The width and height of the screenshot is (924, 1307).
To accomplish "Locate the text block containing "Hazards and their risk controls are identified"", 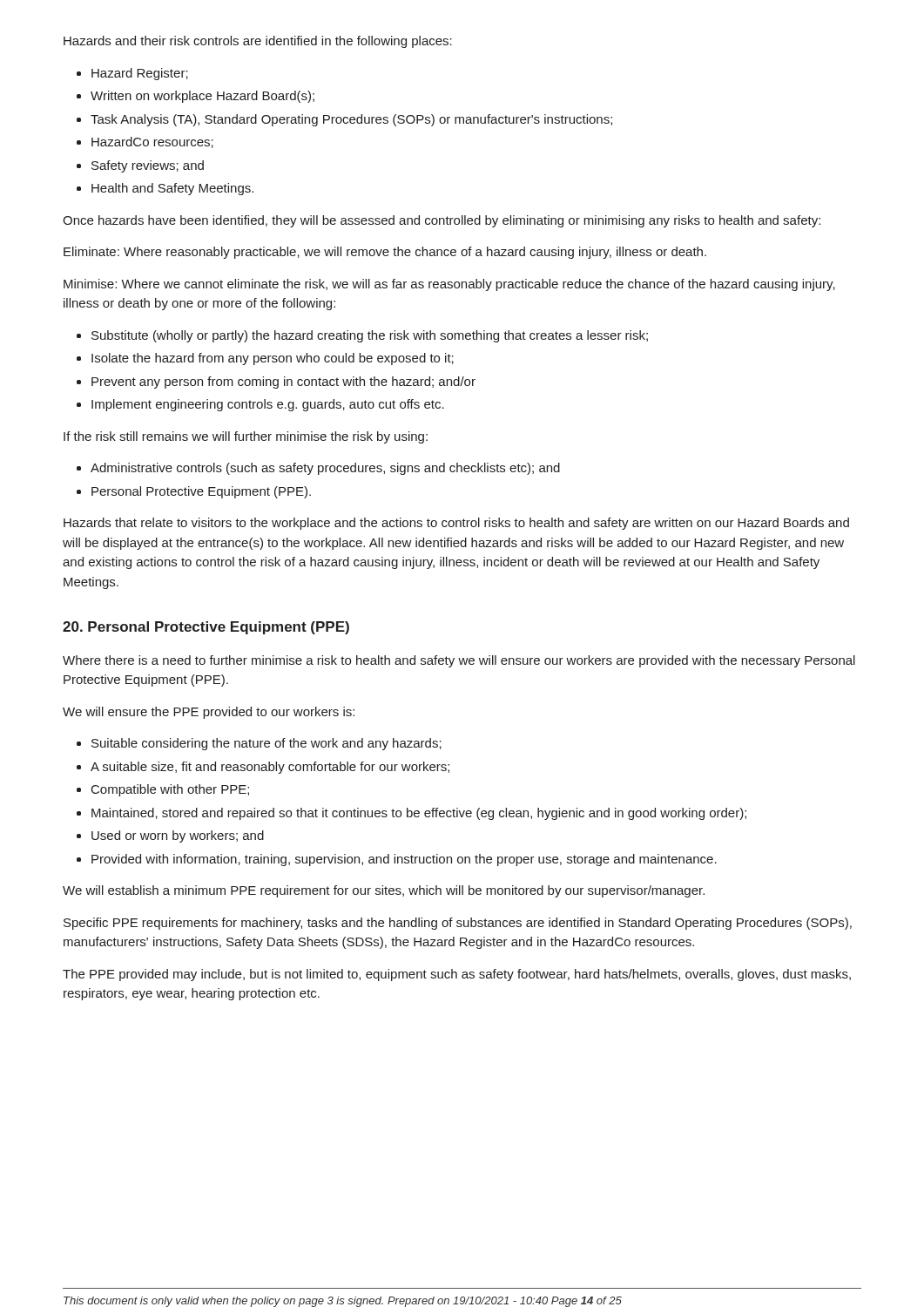I will point(462,41).
